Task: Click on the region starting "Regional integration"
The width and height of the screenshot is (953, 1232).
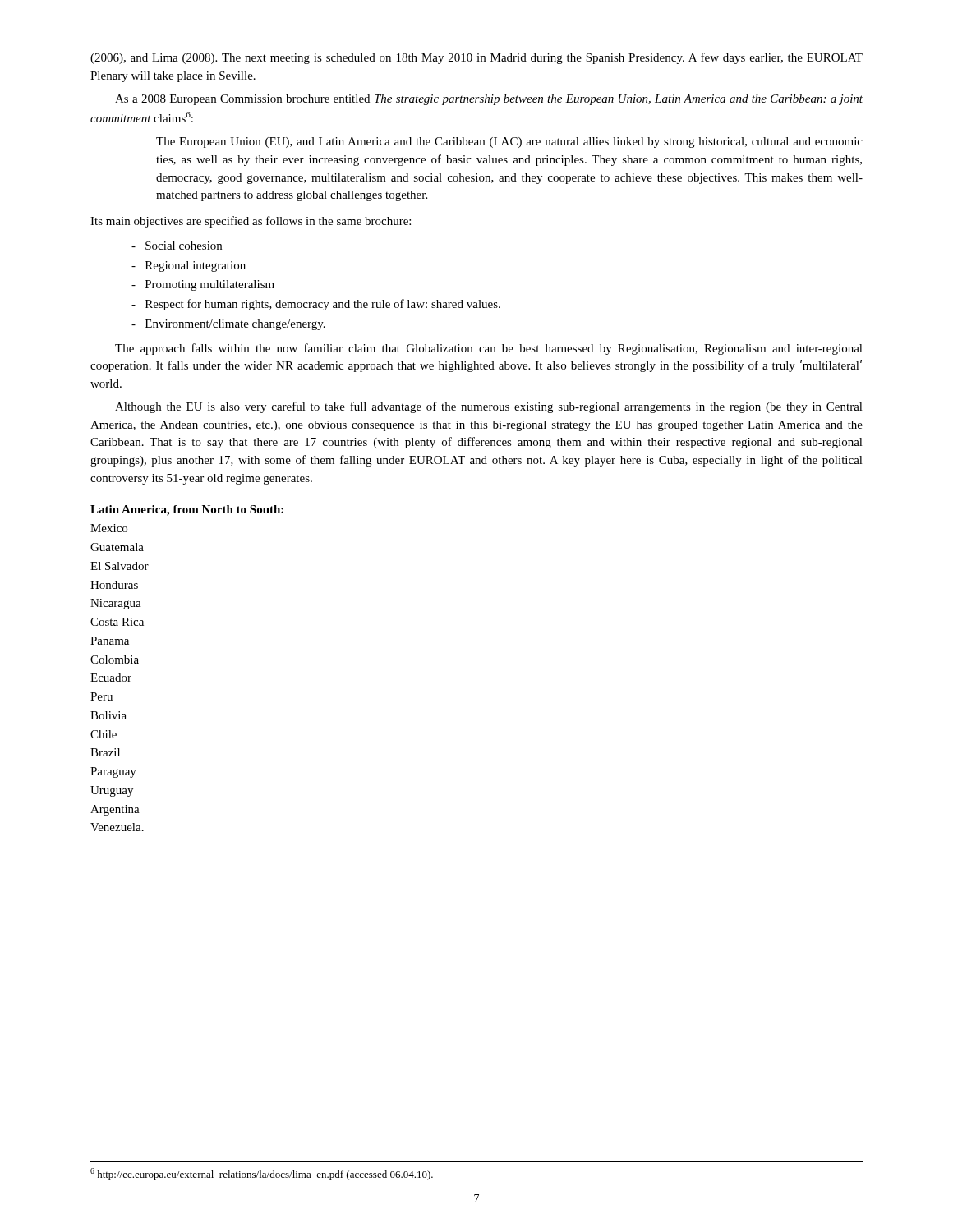Action: click(189, 265)
